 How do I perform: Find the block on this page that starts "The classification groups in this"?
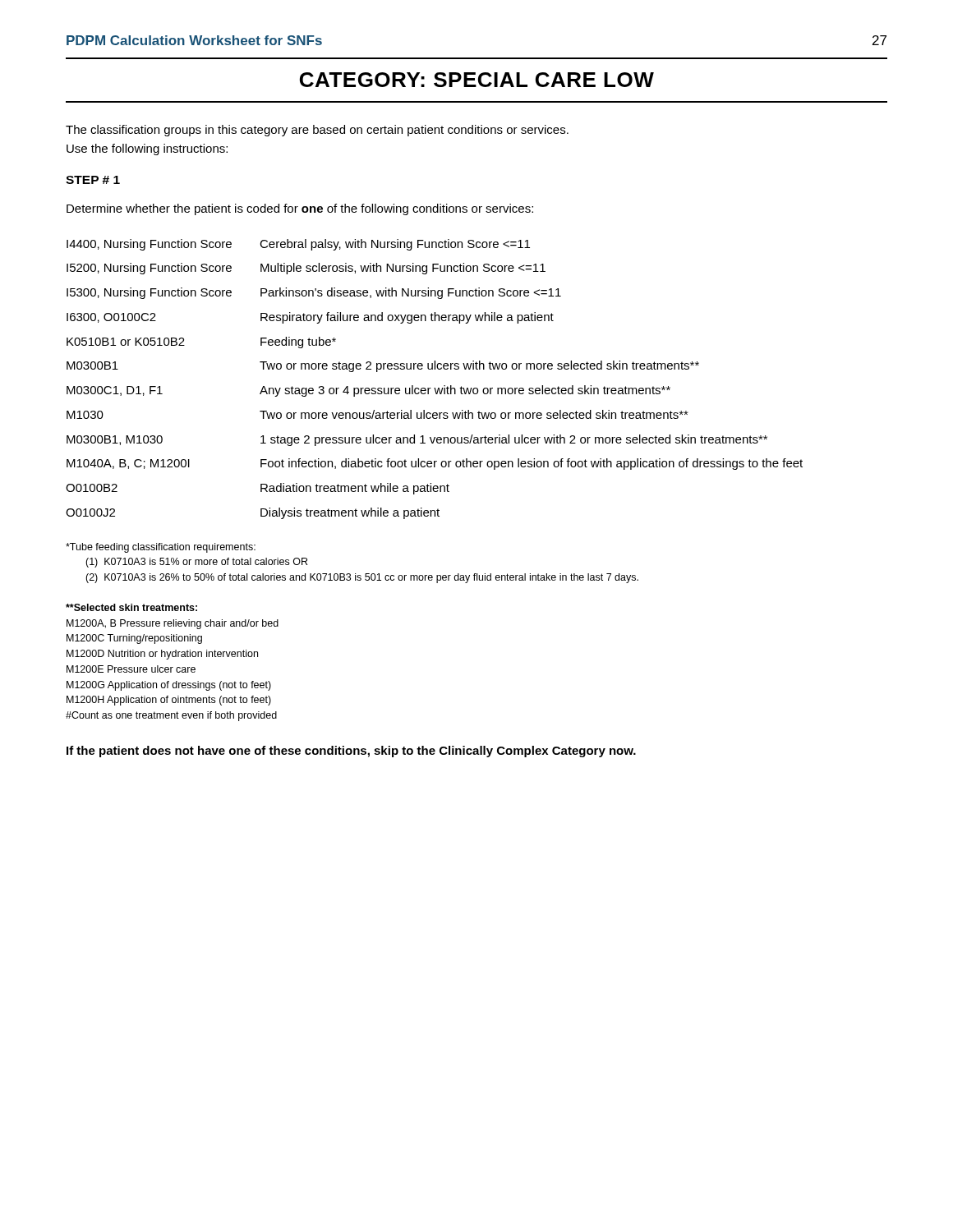click(476, 139)
